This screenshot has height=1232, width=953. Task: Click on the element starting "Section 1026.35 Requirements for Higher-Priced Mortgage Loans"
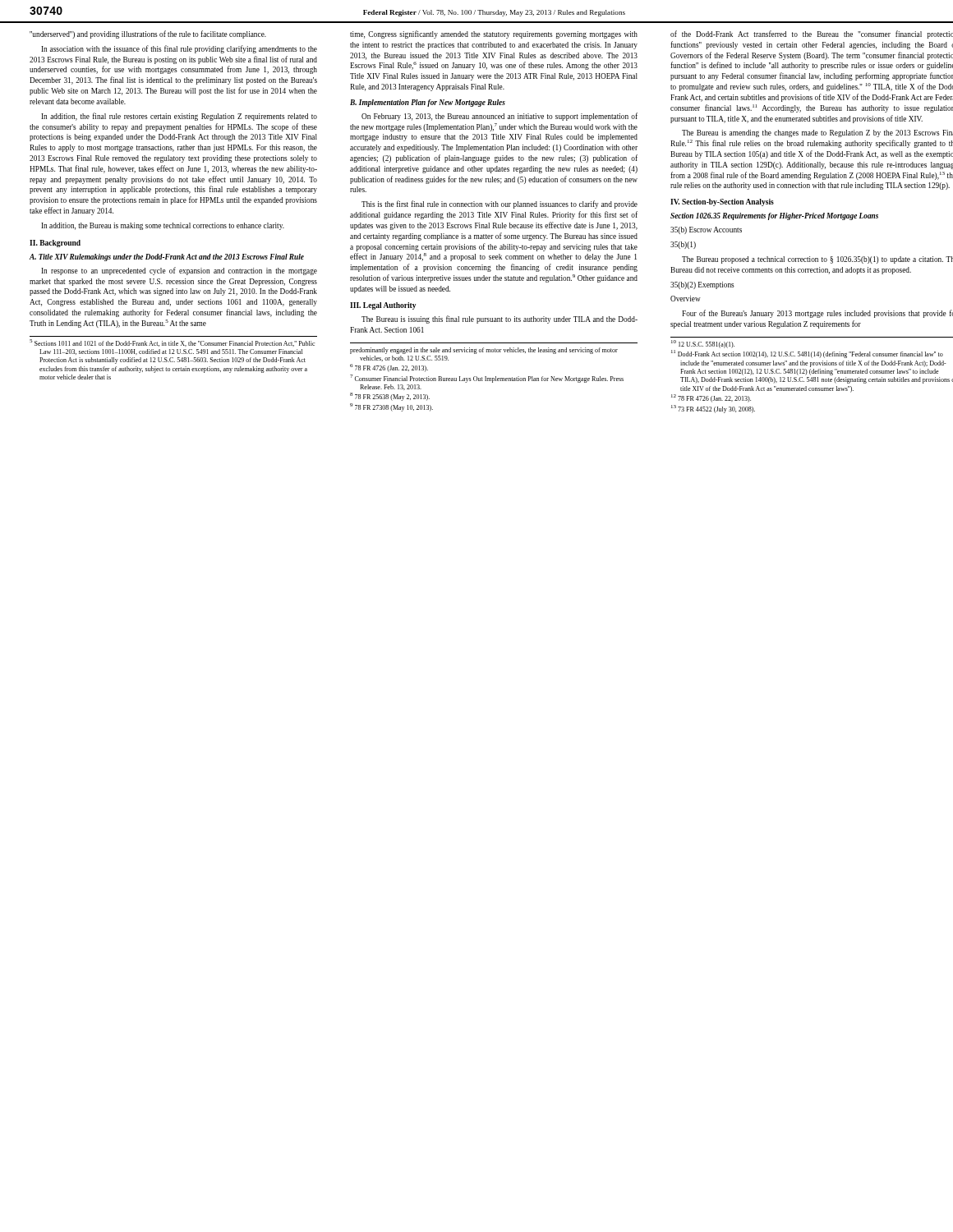click(x=774, y=216)
